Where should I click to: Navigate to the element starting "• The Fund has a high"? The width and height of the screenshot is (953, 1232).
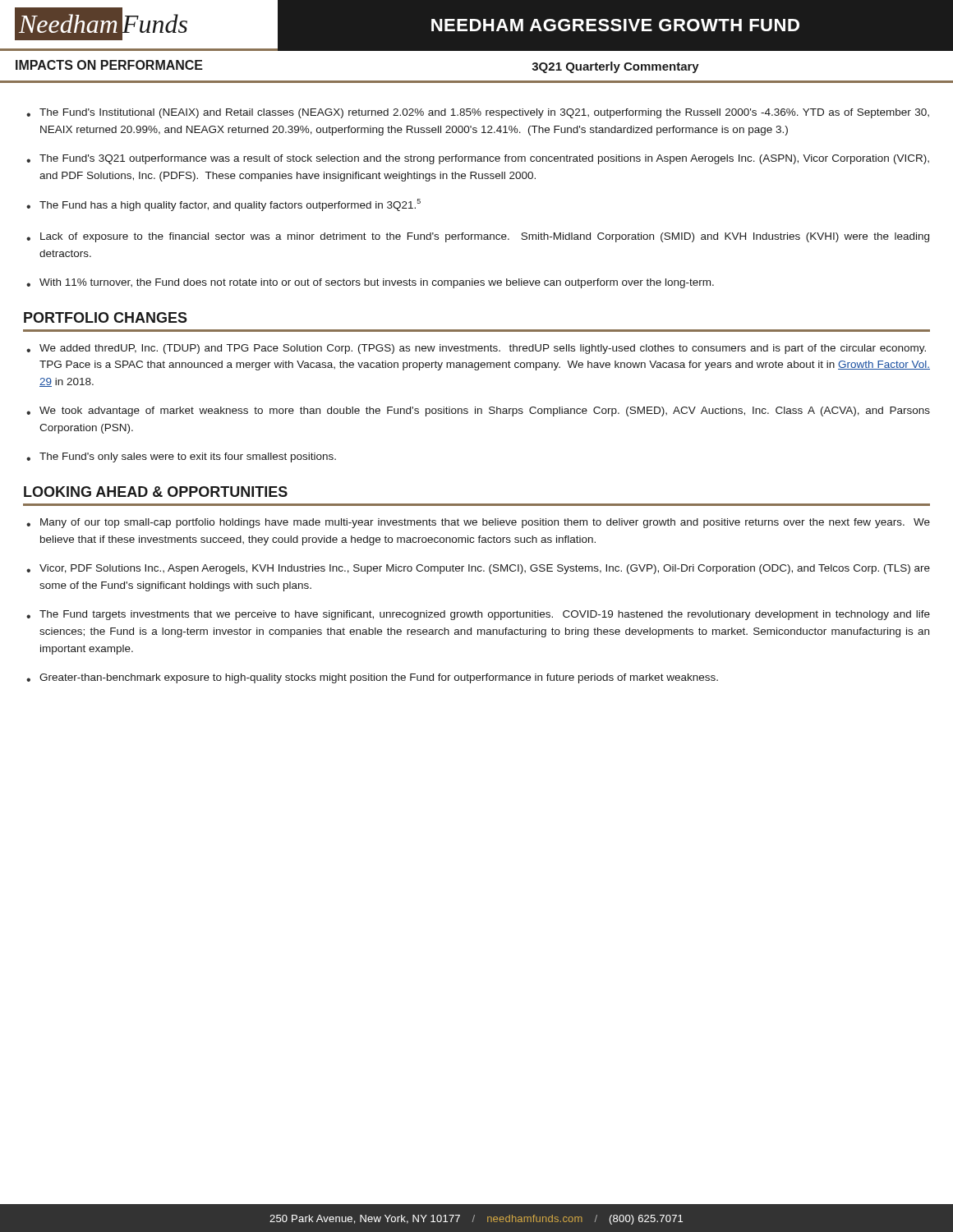tap(223, 205)
